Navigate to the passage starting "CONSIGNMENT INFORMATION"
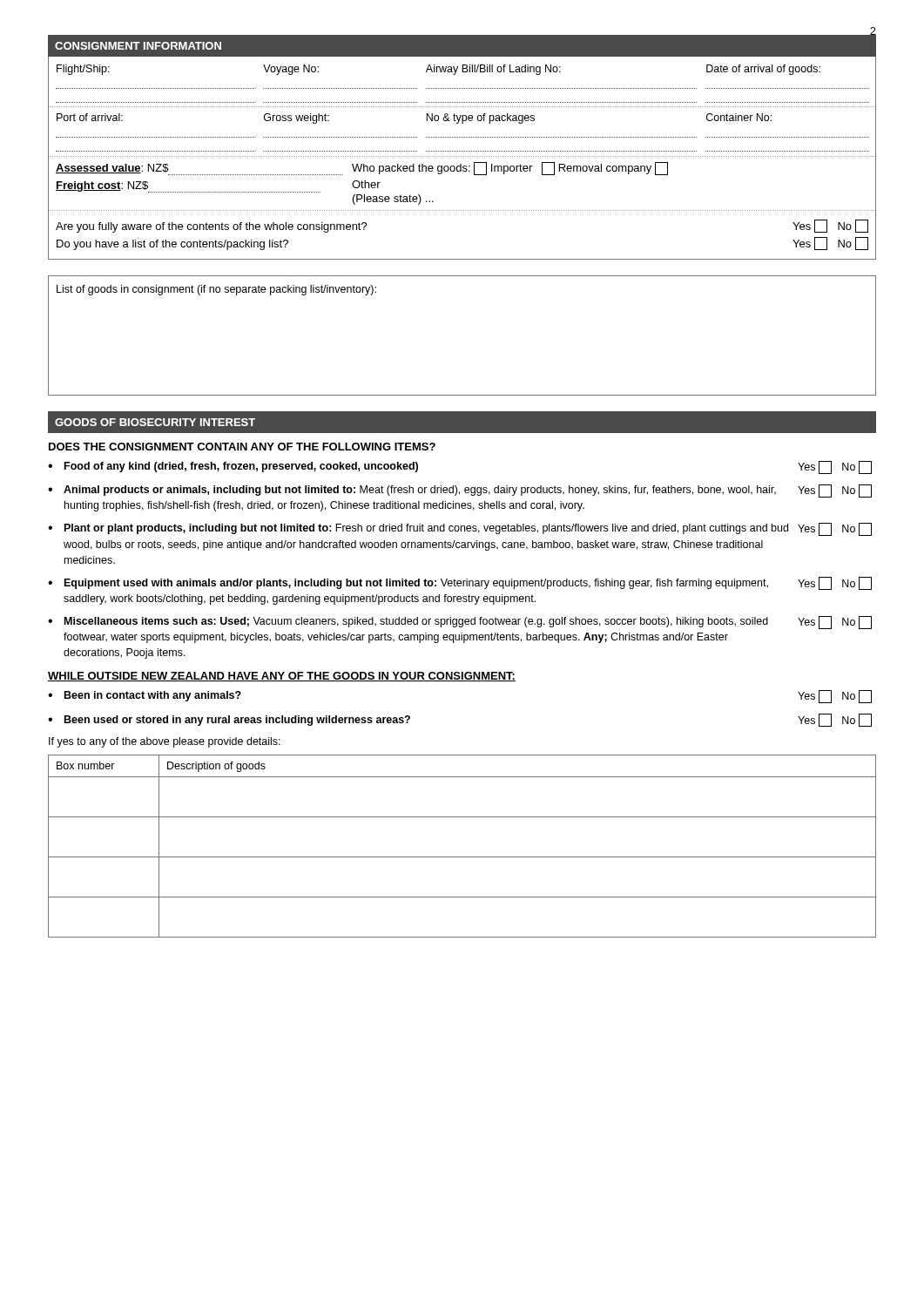Image resolution: width=924 pixels, height=1307 pixels. click(x=138, y=46)
